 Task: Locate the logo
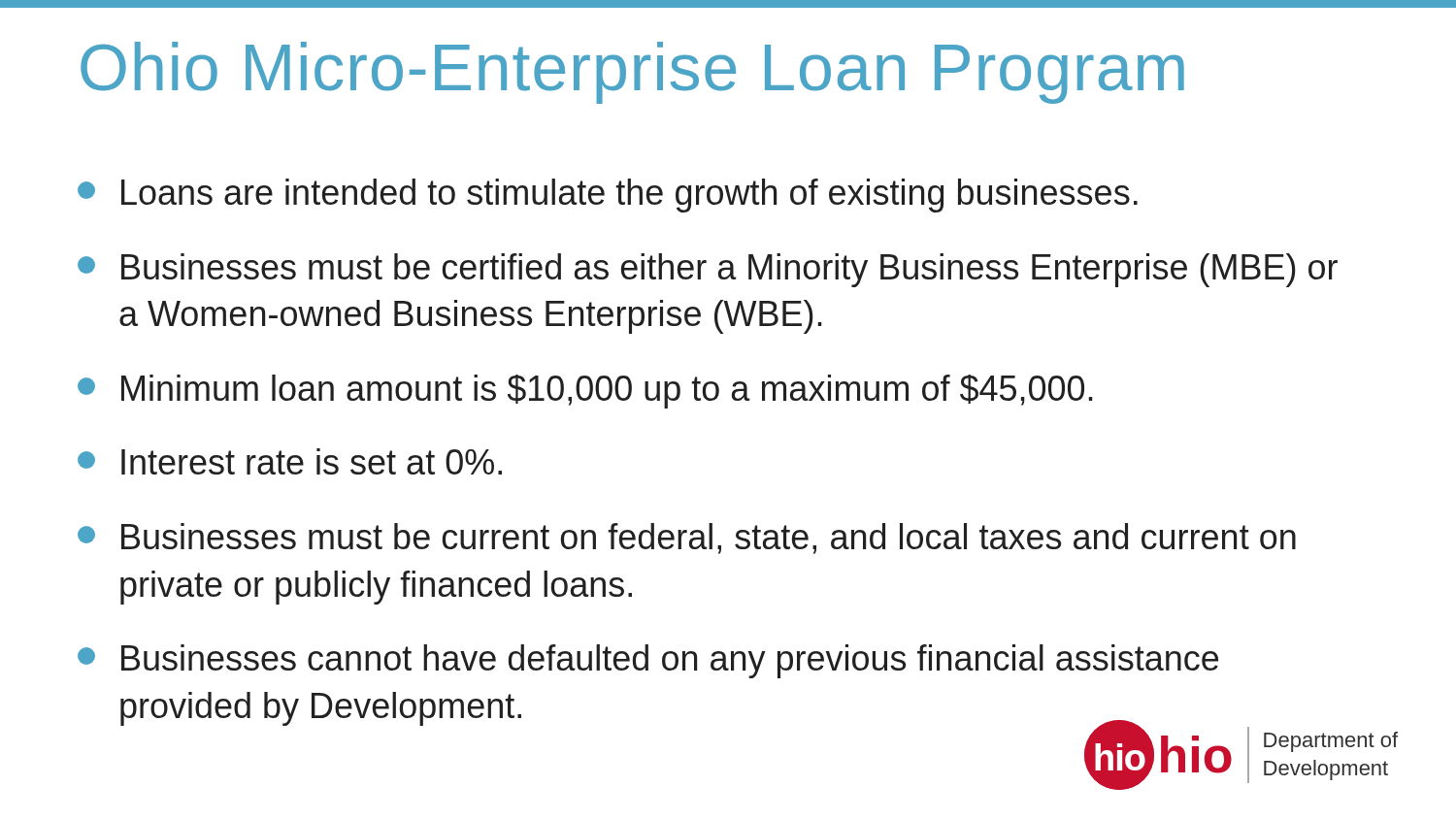(1241, 755)
